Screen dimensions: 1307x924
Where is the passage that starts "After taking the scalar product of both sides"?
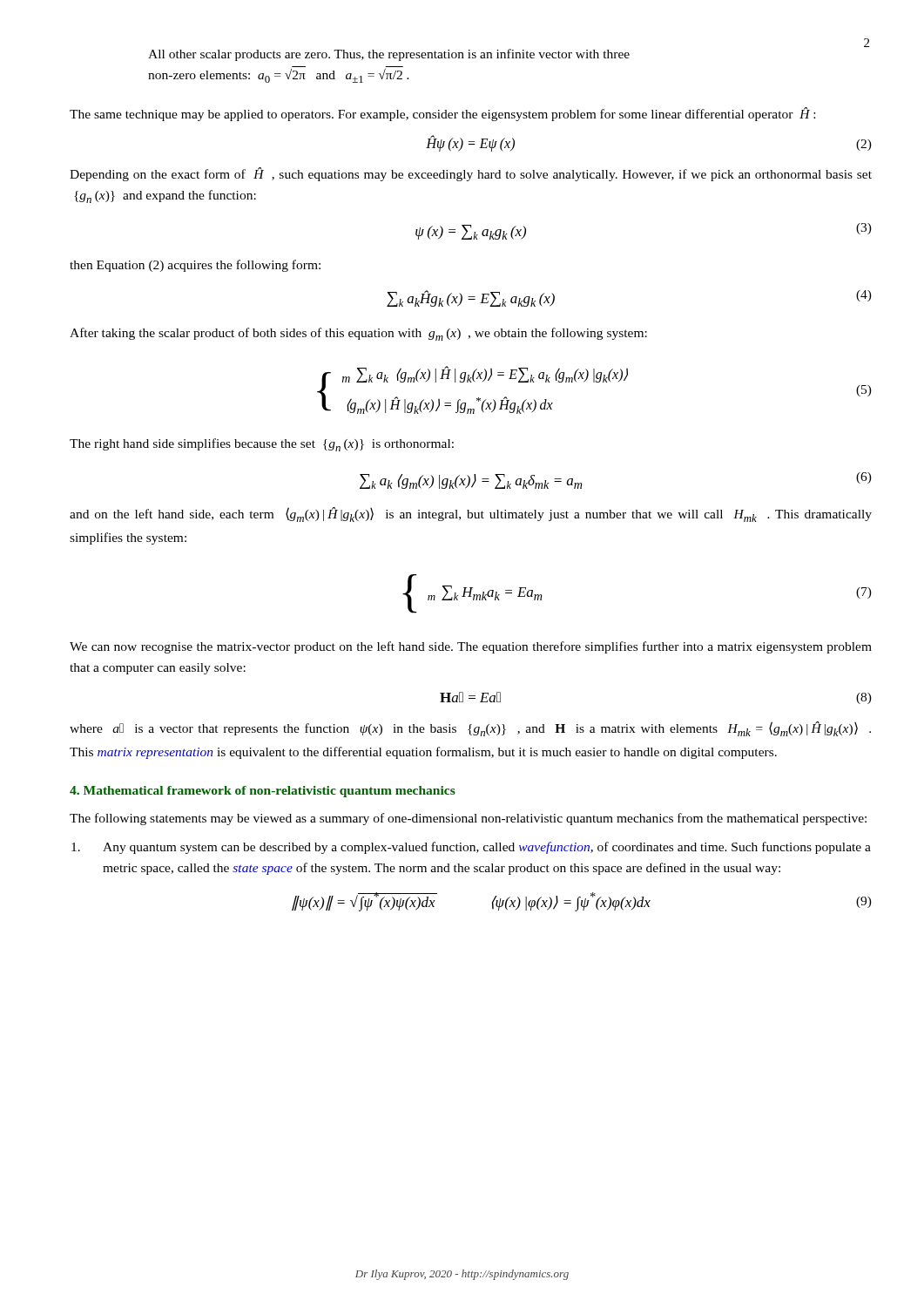click(x=359, y=334)
